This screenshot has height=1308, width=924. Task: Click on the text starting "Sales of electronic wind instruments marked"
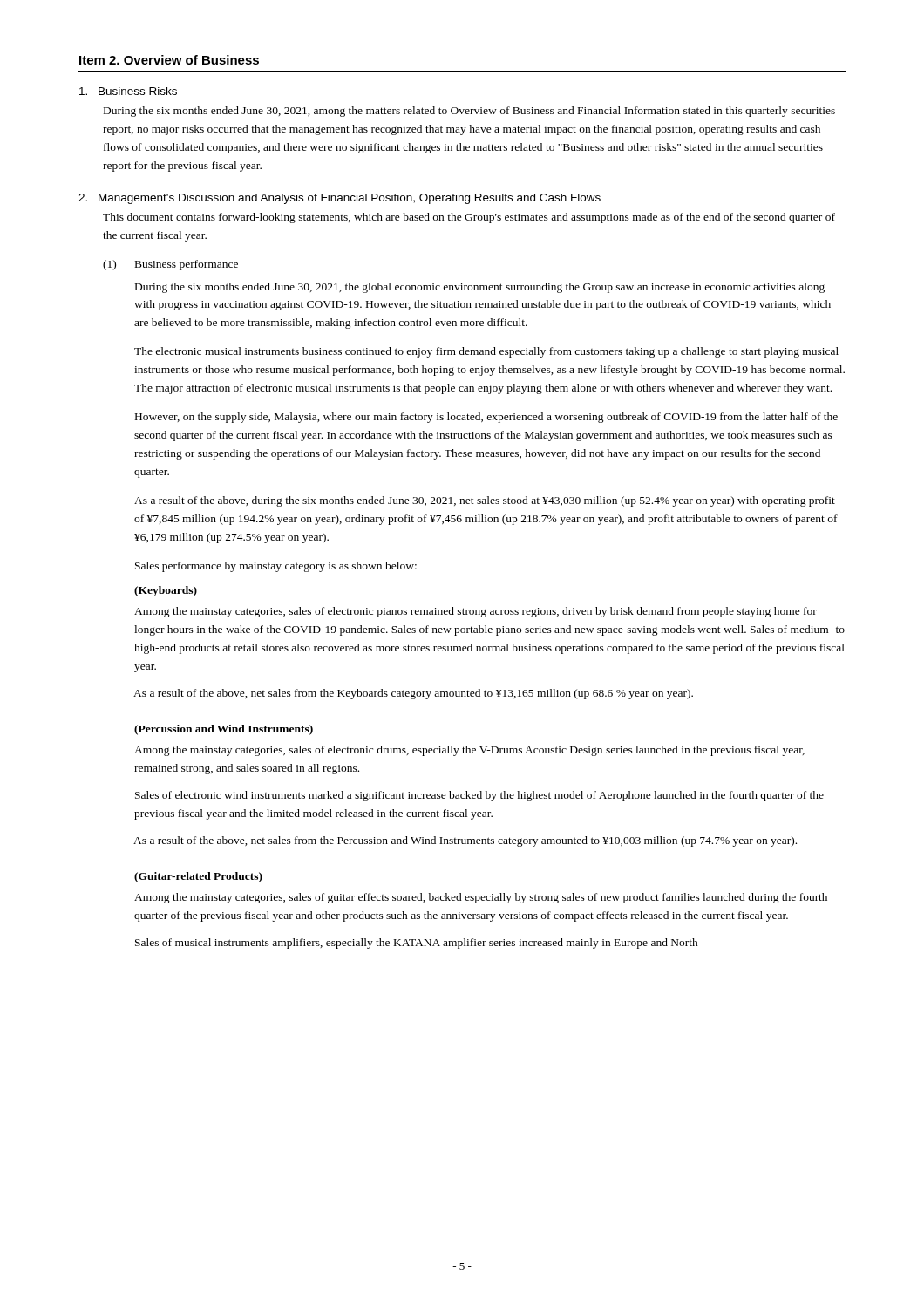coord(479,804)
